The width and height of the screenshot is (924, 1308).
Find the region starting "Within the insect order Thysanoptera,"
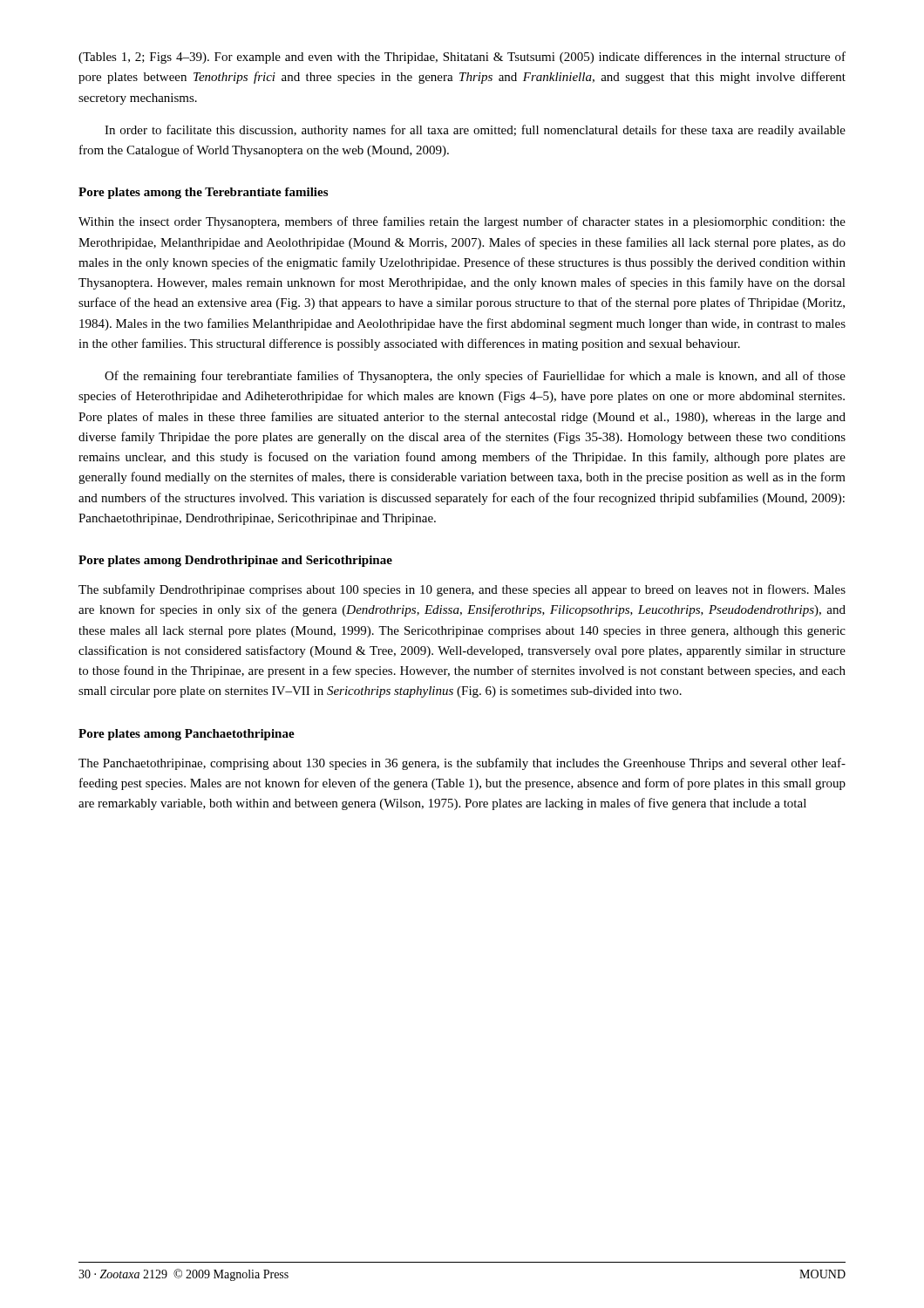pos(462,283)
